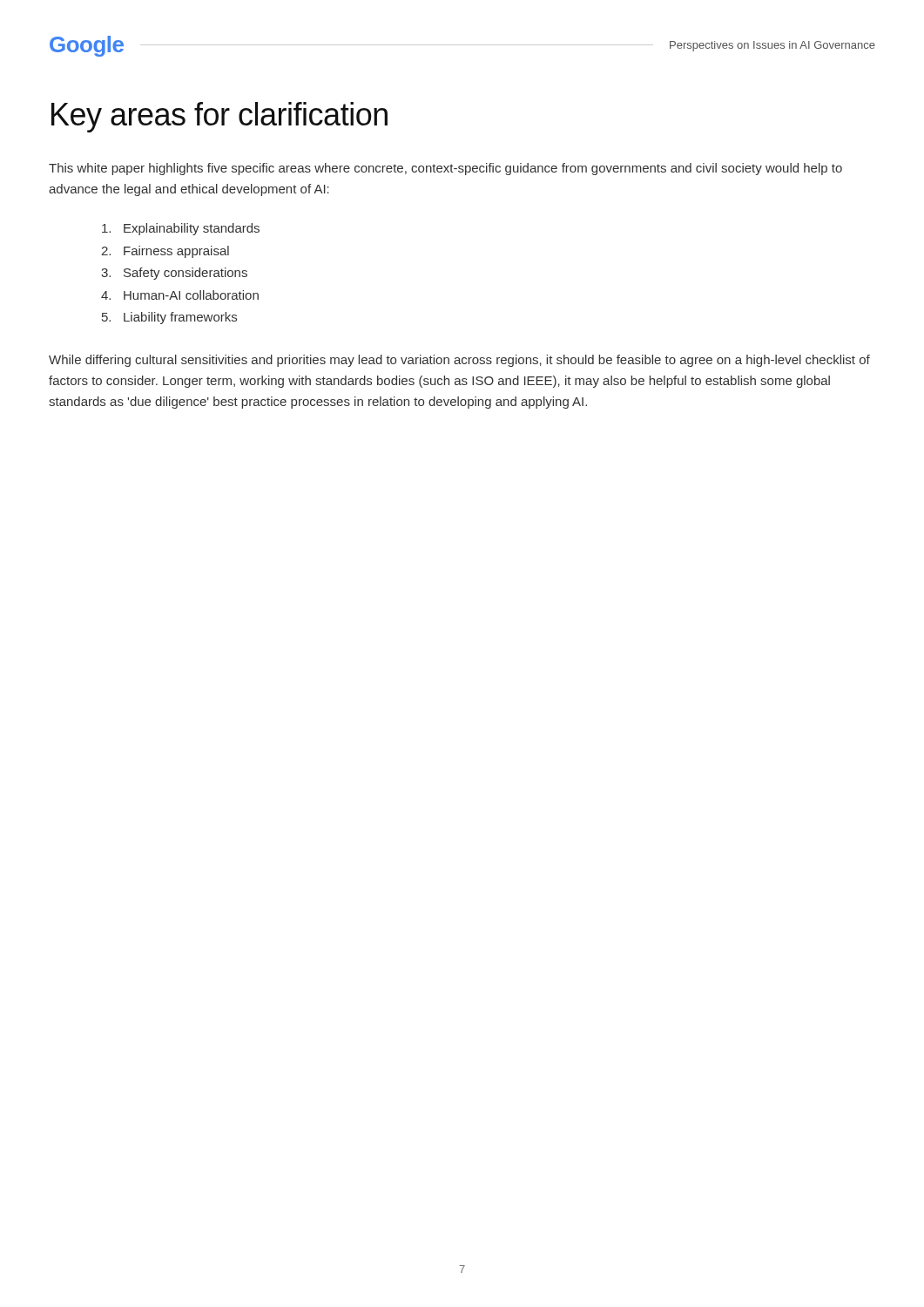Viewport: 924px width, 1307px height.
Task: Point to the element starting "This white paper highlights"
Action: (x=462, y=179)
